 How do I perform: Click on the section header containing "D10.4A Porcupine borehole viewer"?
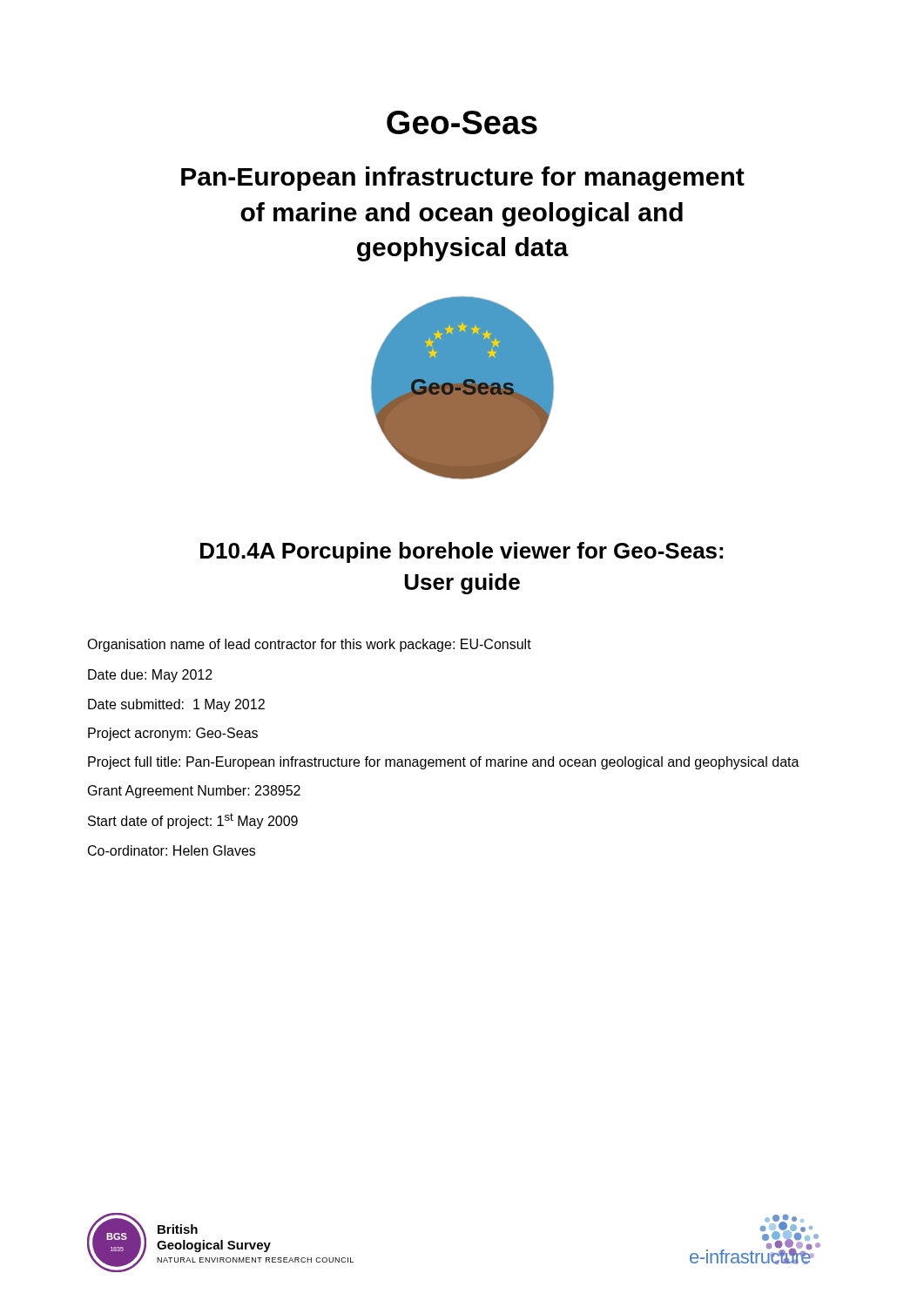462,566
